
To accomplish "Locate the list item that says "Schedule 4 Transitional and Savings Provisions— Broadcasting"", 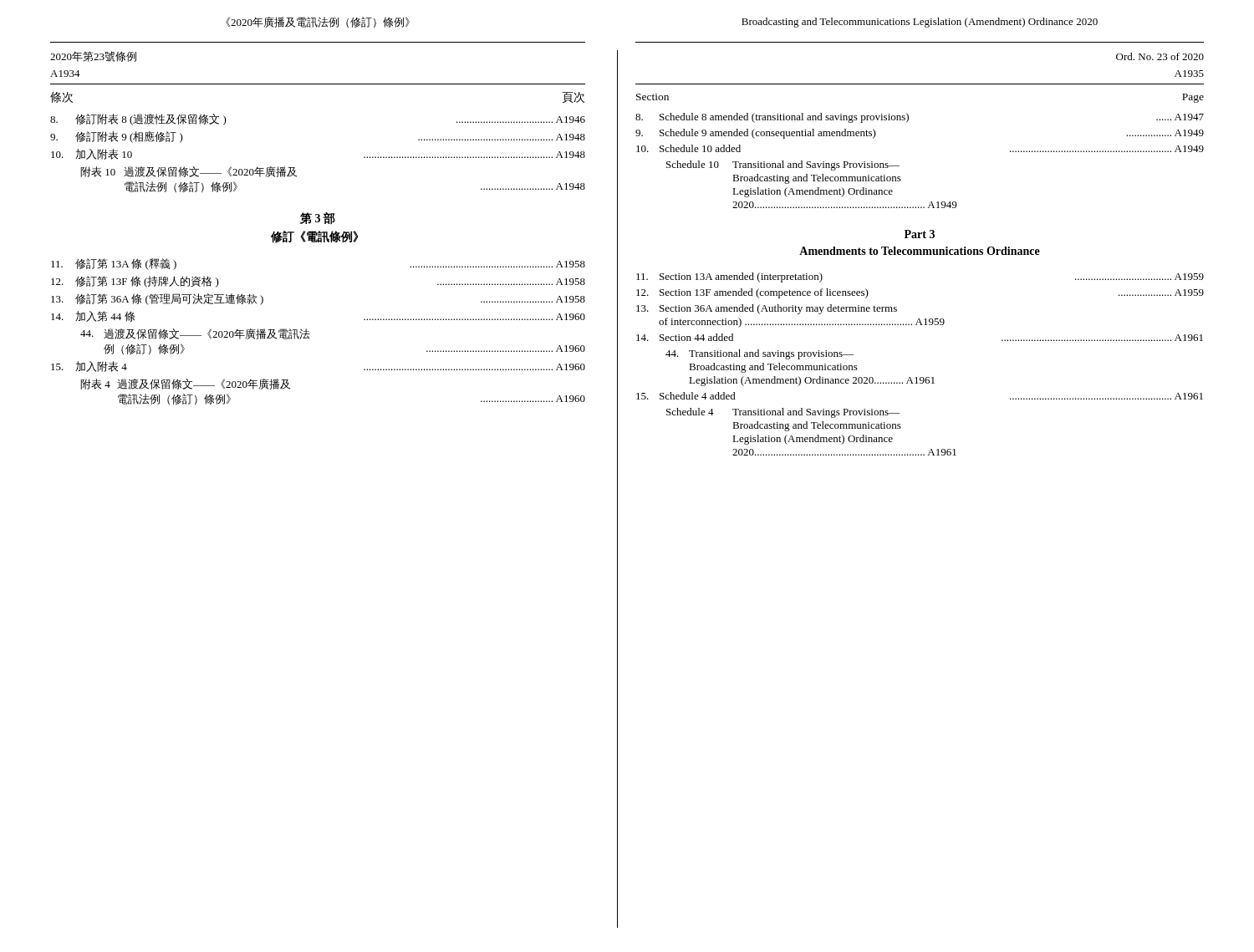I will [783, 413].
